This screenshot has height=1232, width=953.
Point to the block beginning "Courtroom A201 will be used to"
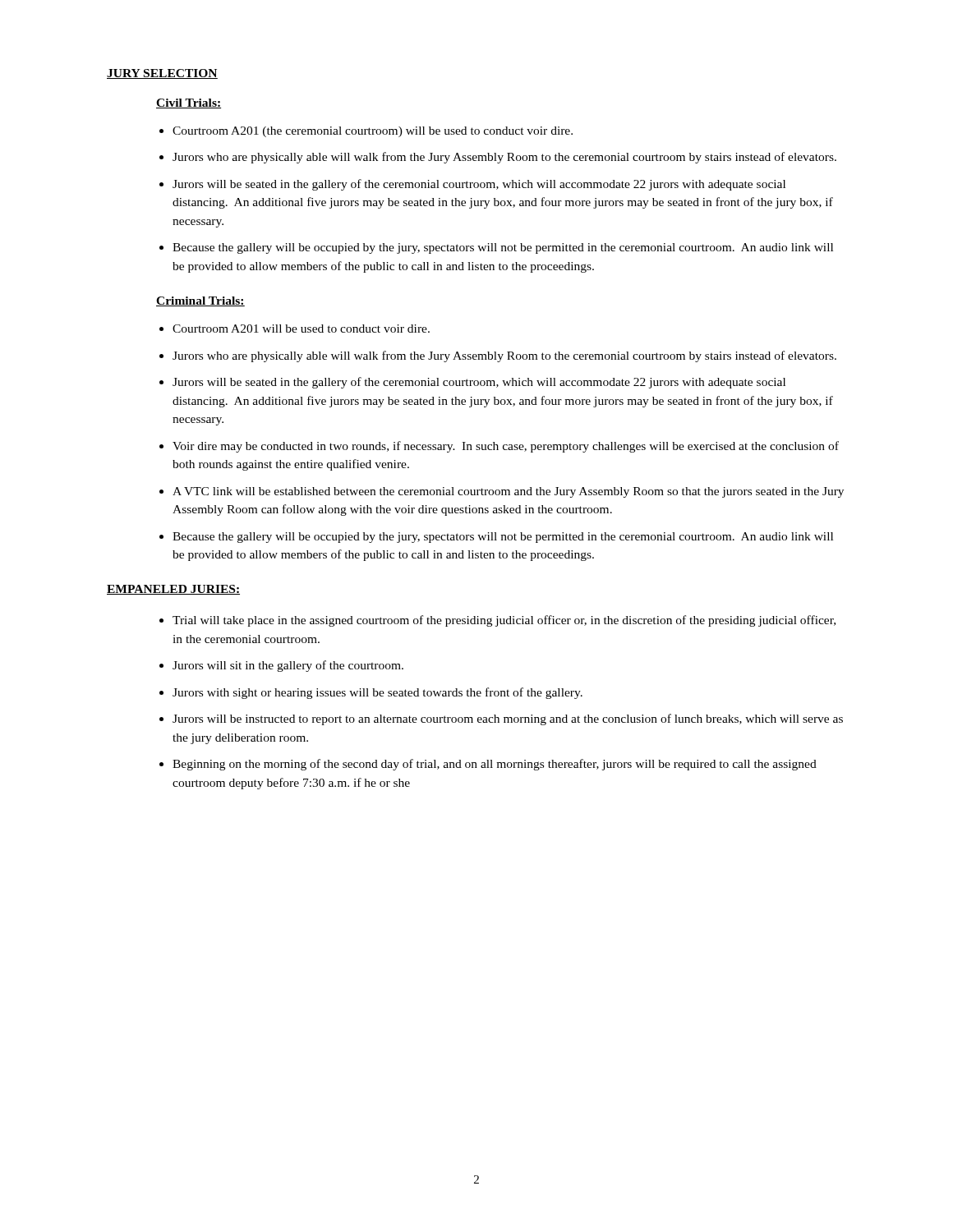pos(301,329)
